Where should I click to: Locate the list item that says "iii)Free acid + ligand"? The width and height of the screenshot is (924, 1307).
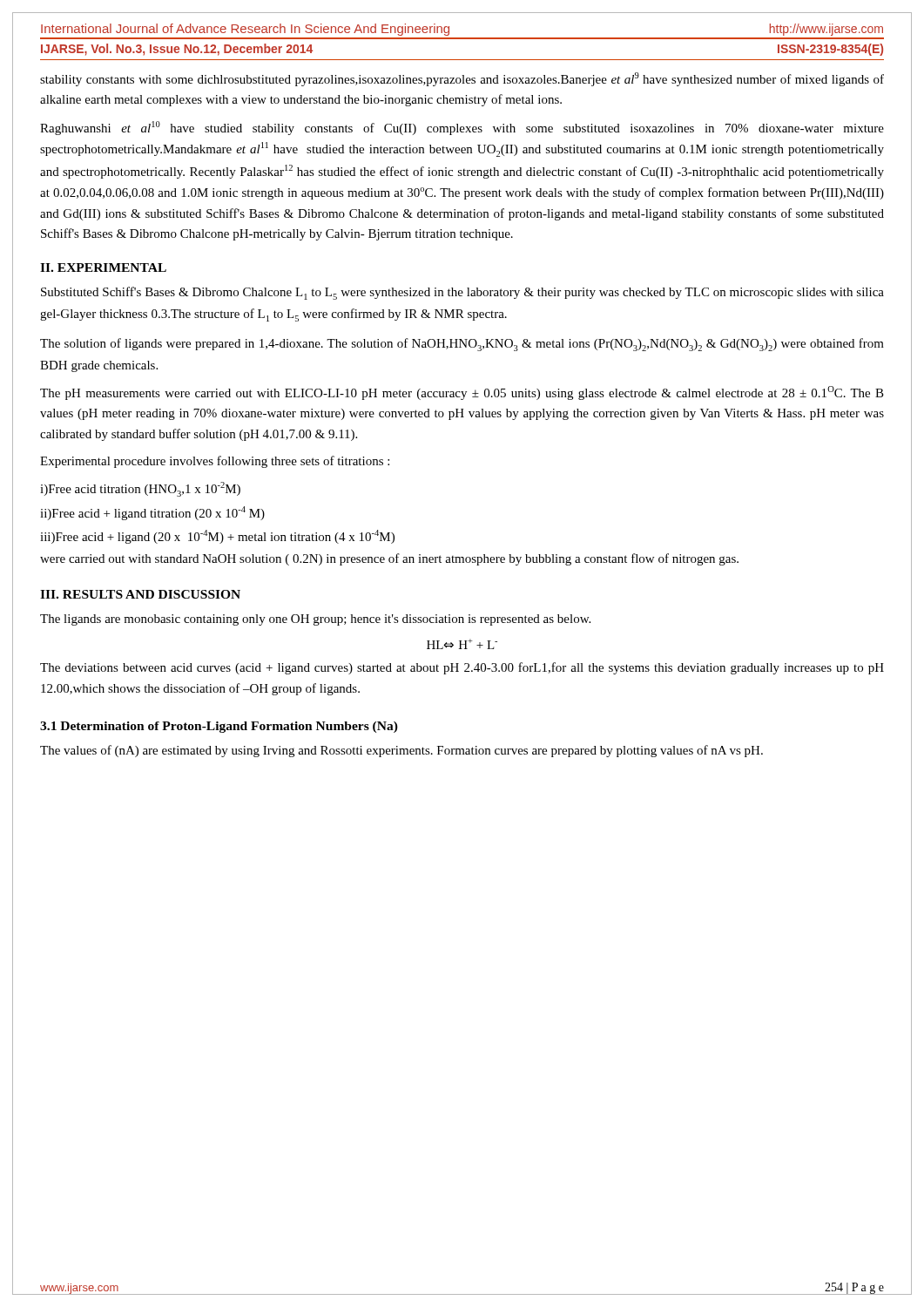coord(218,535)
